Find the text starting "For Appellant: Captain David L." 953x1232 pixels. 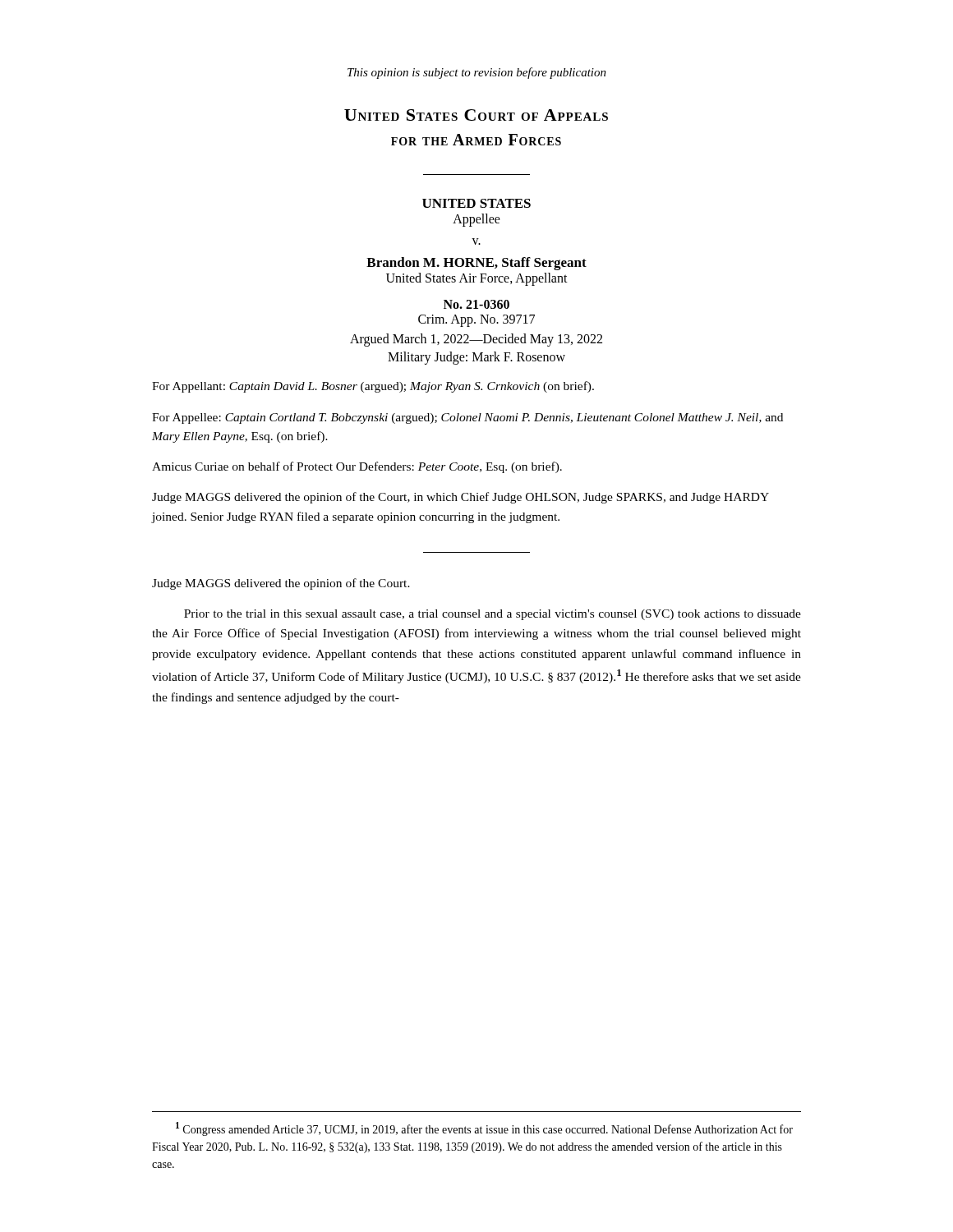[x=373, y=386]
